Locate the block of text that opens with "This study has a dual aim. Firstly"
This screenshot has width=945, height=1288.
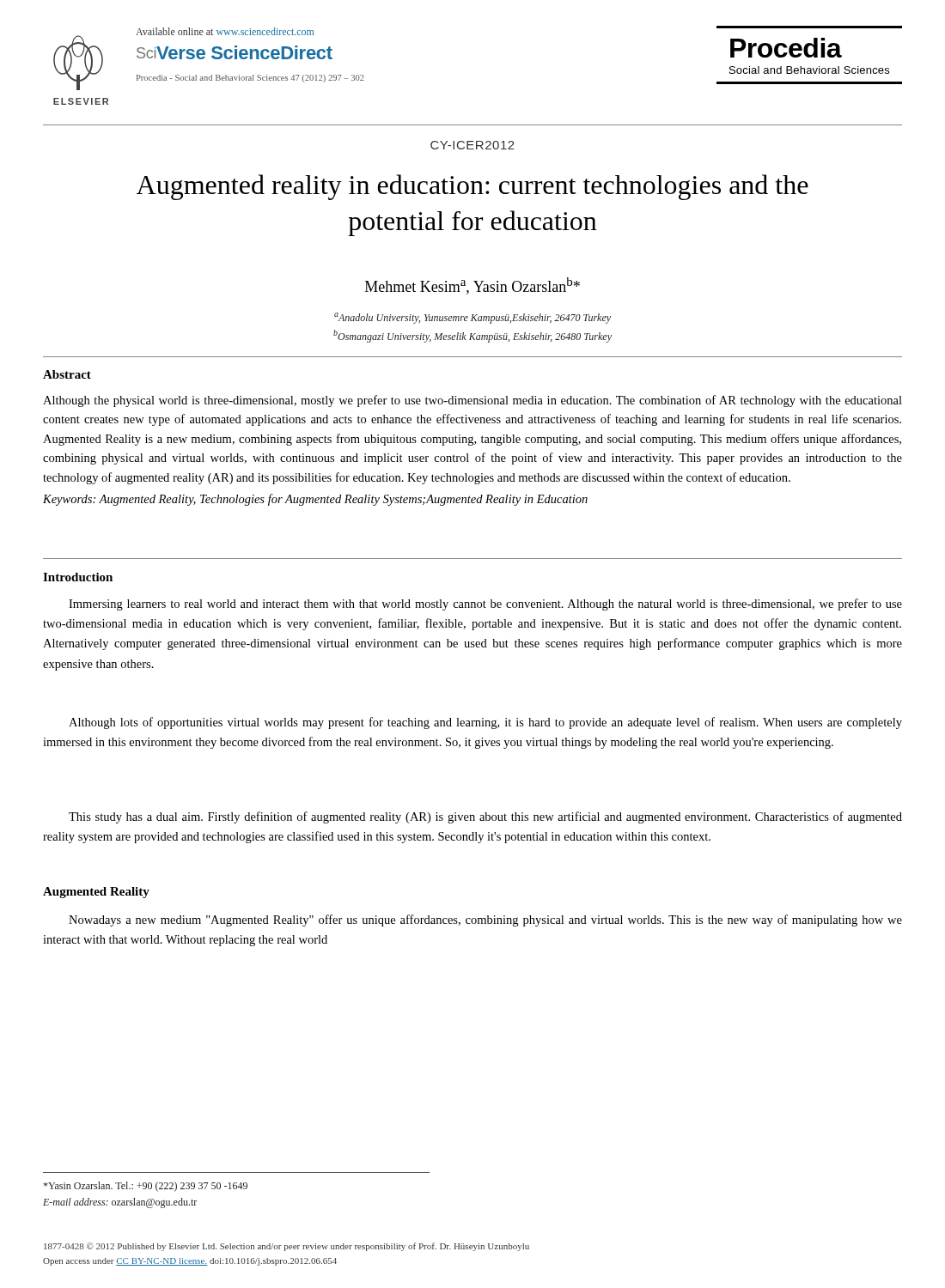pyautogui.click(x=472, y=827)
